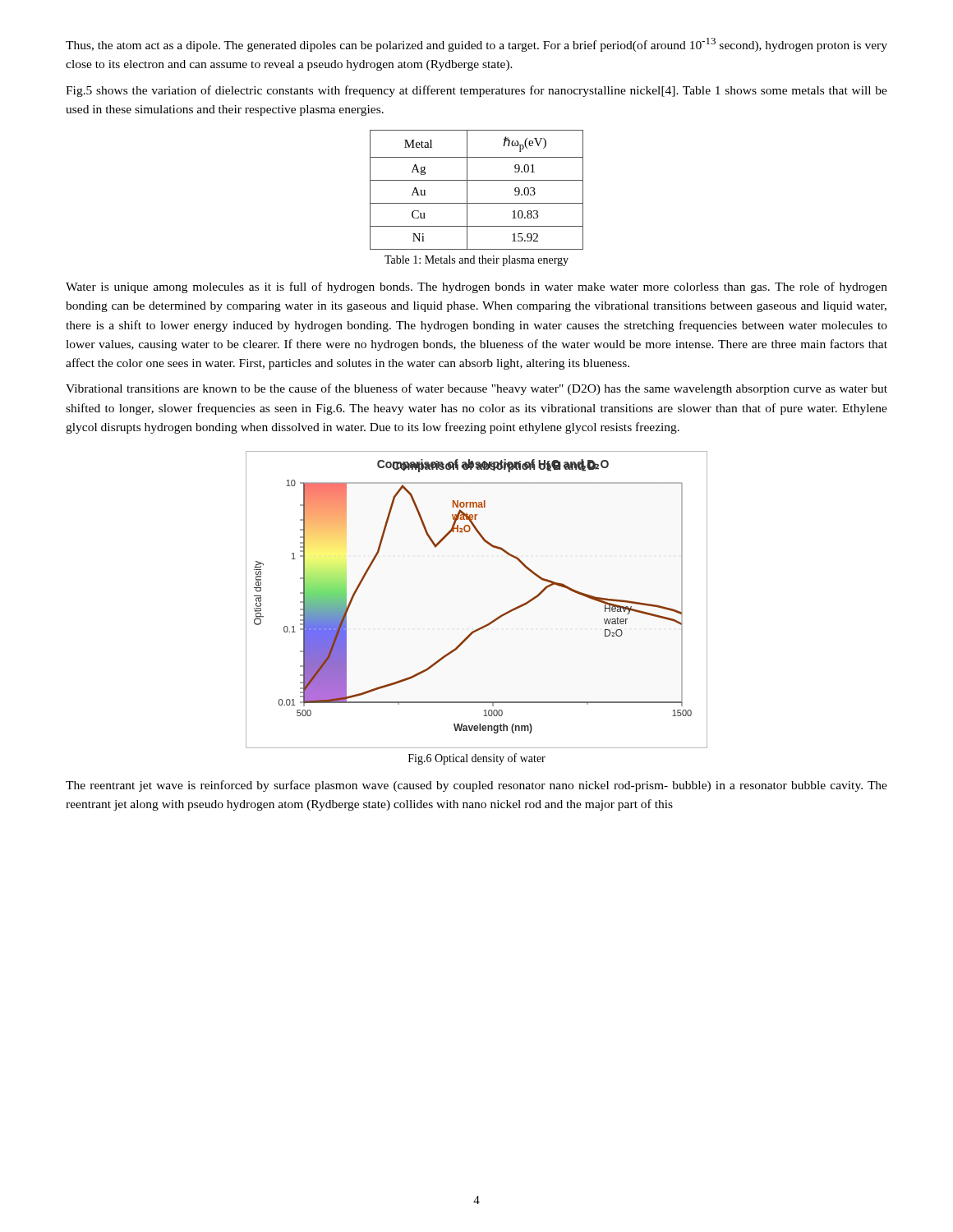Find the region starting "The reentrant jet wave is"

click(x=476, y=795)
